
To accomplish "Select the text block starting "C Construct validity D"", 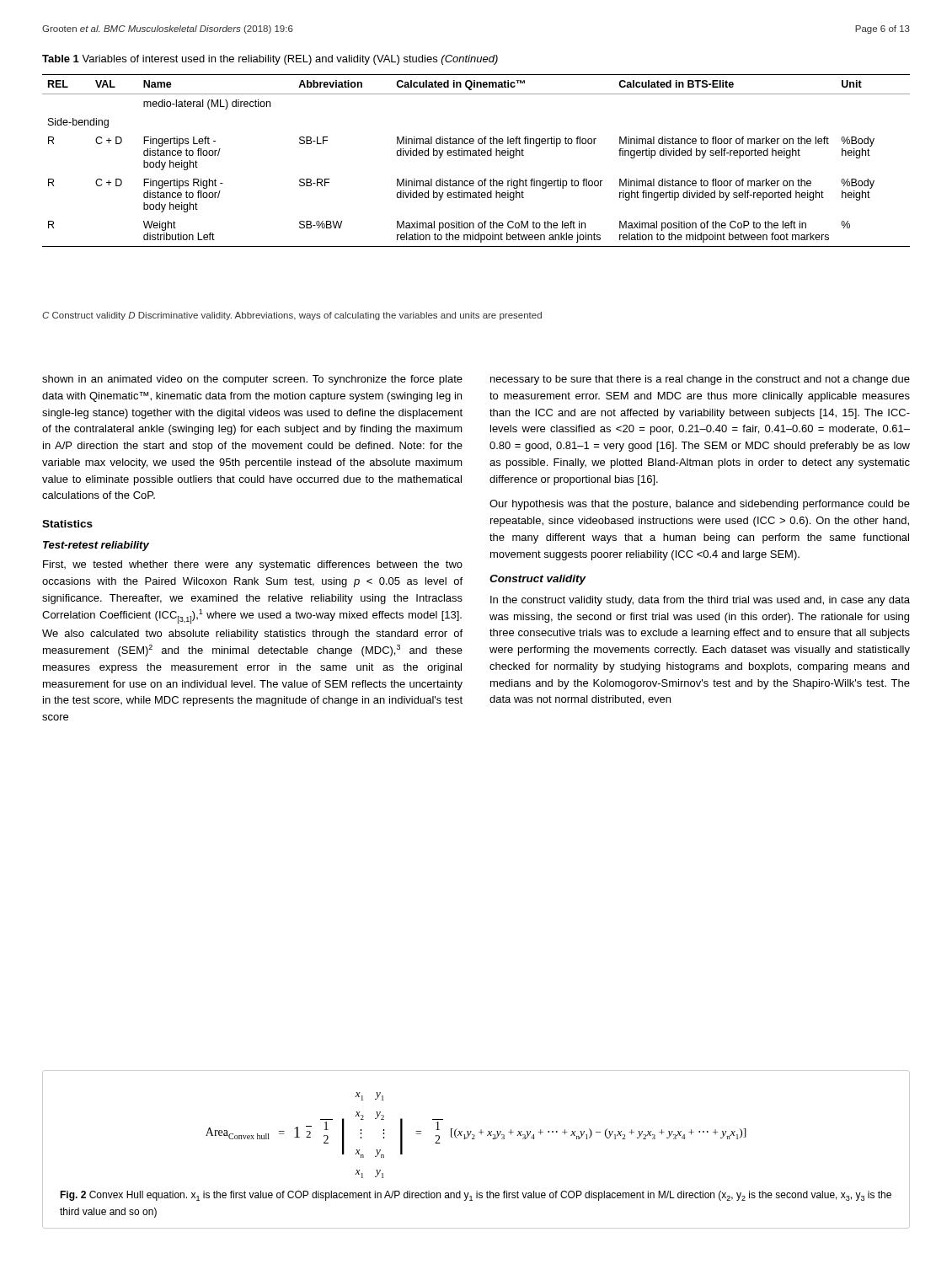I will pos(292,315).
